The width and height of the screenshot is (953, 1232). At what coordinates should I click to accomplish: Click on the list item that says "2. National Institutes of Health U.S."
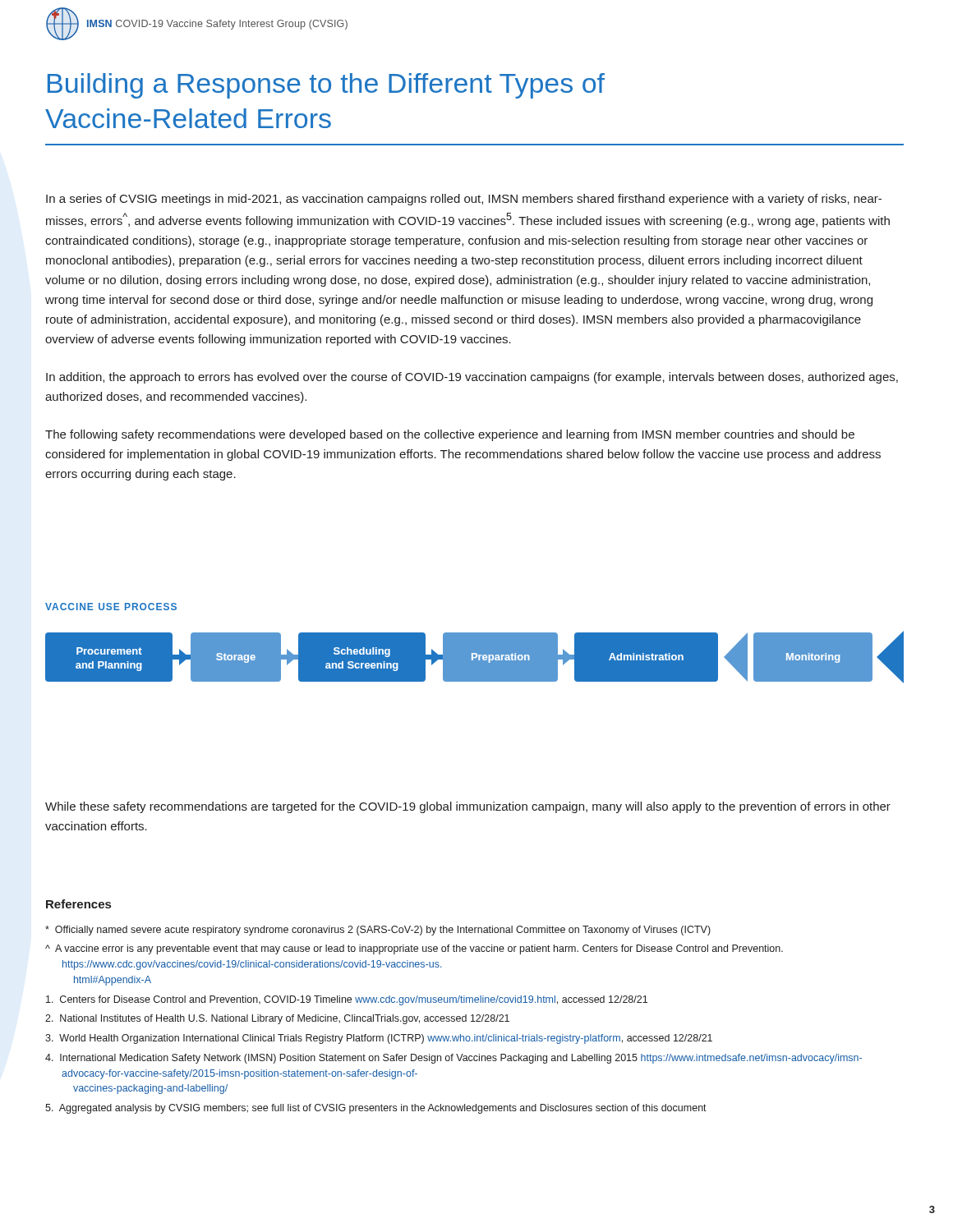278,1019
